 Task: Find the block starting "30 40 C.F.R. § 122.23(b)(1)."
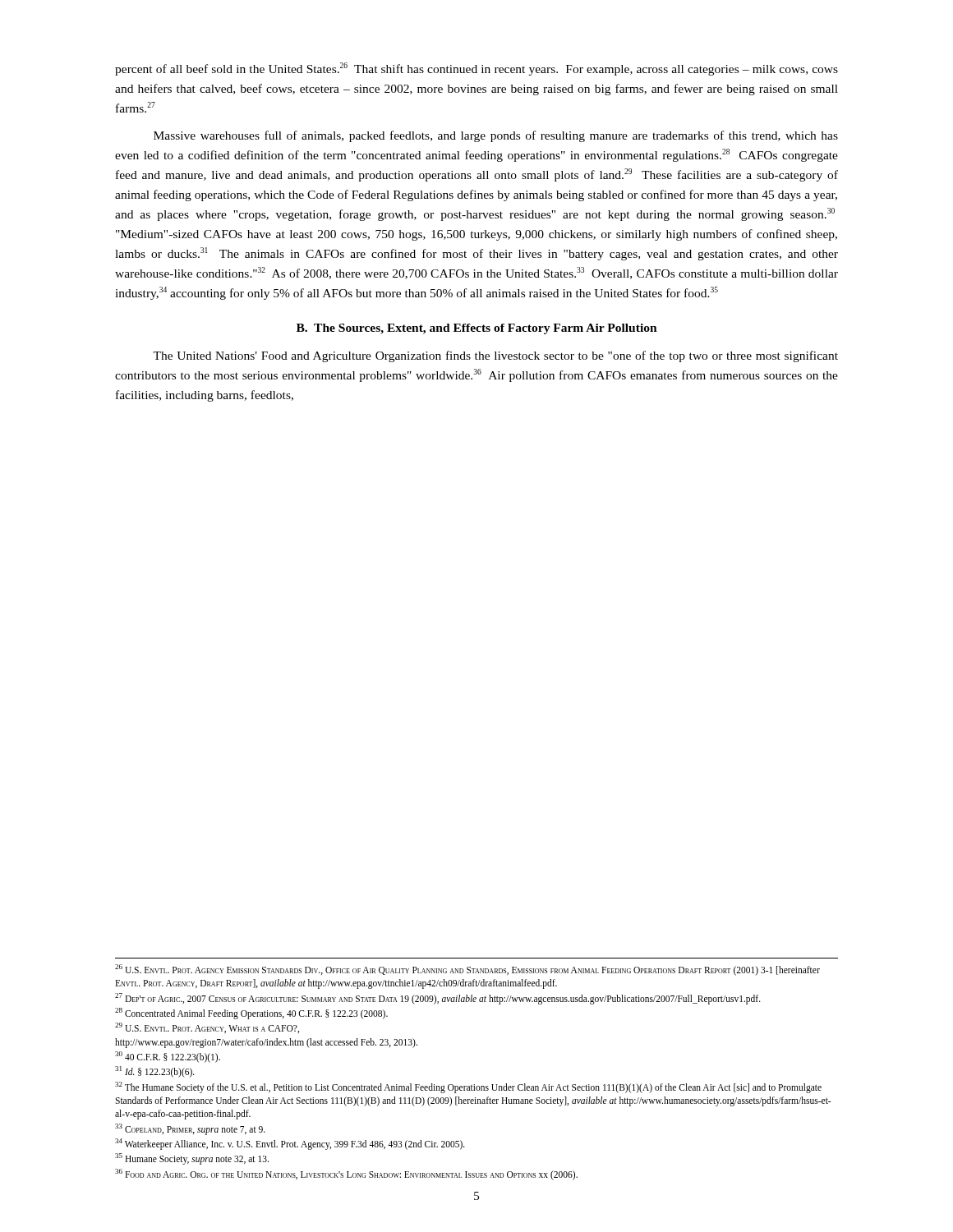coord(168,1056)
